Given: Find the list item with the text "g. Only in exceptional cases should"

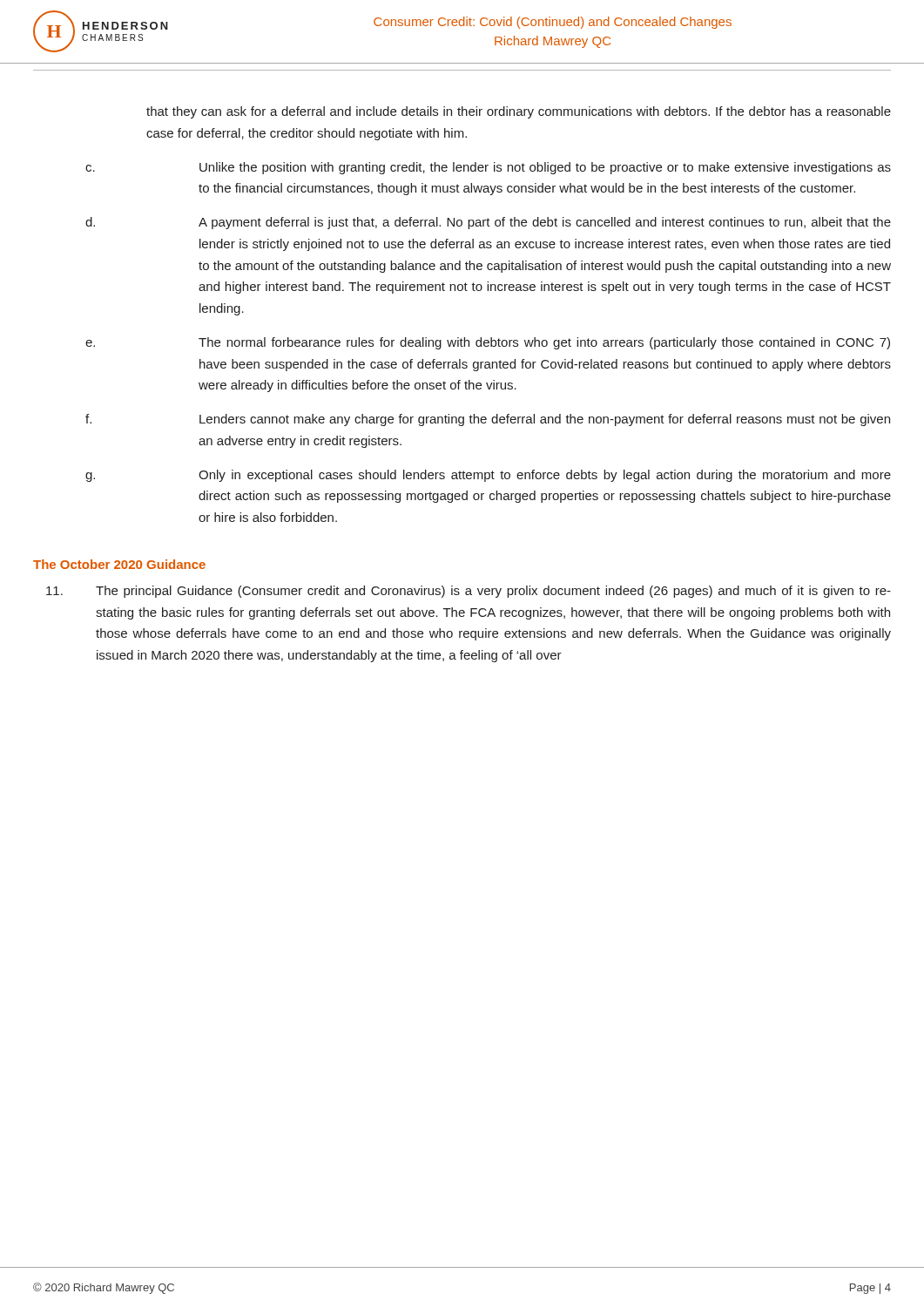Looking at the screenshot, I should (x=462, y=496).
